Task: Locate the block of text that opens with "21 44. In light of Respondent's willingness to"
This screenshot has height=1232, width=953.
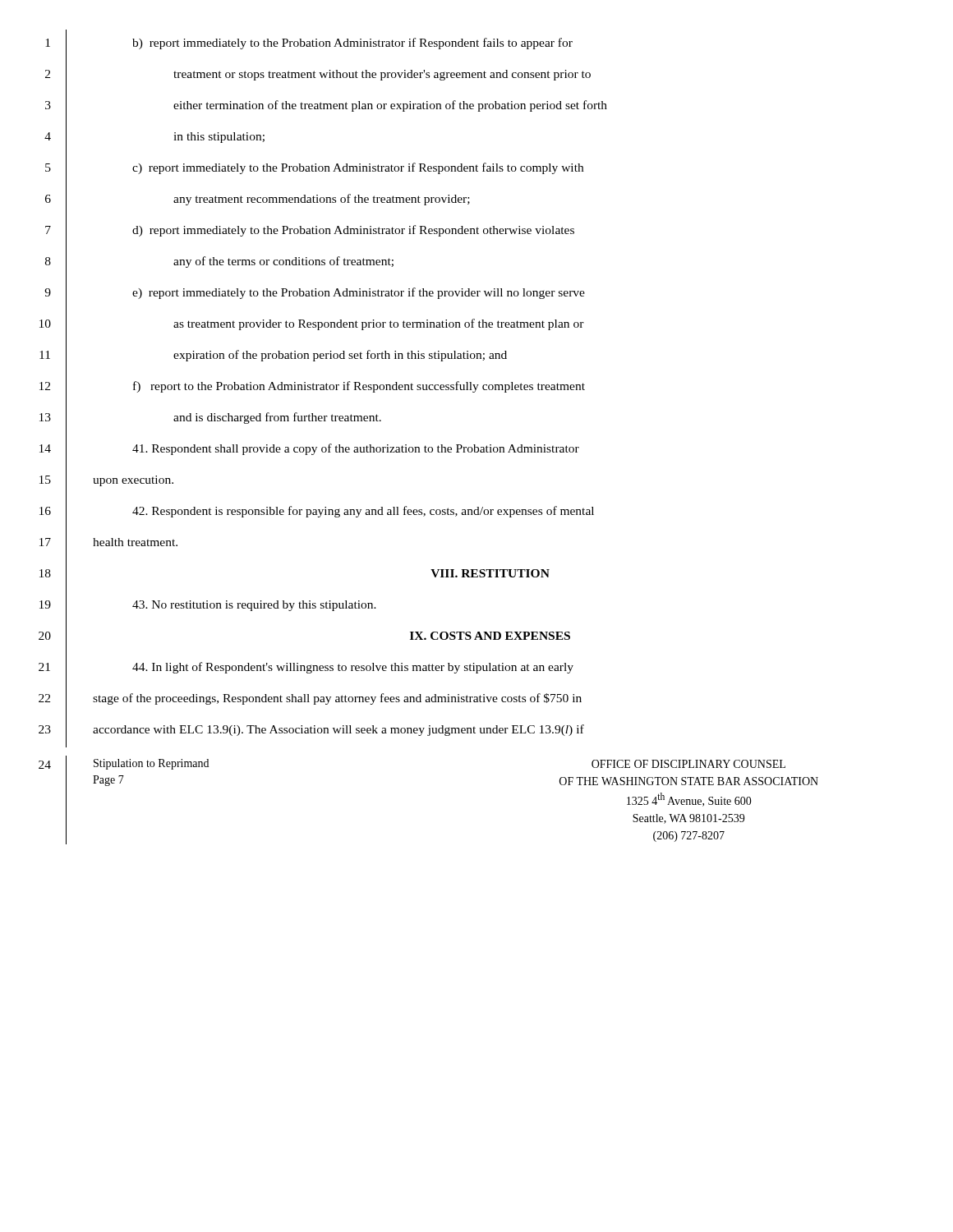Action: pyautogui.click(x=476, y=669)
